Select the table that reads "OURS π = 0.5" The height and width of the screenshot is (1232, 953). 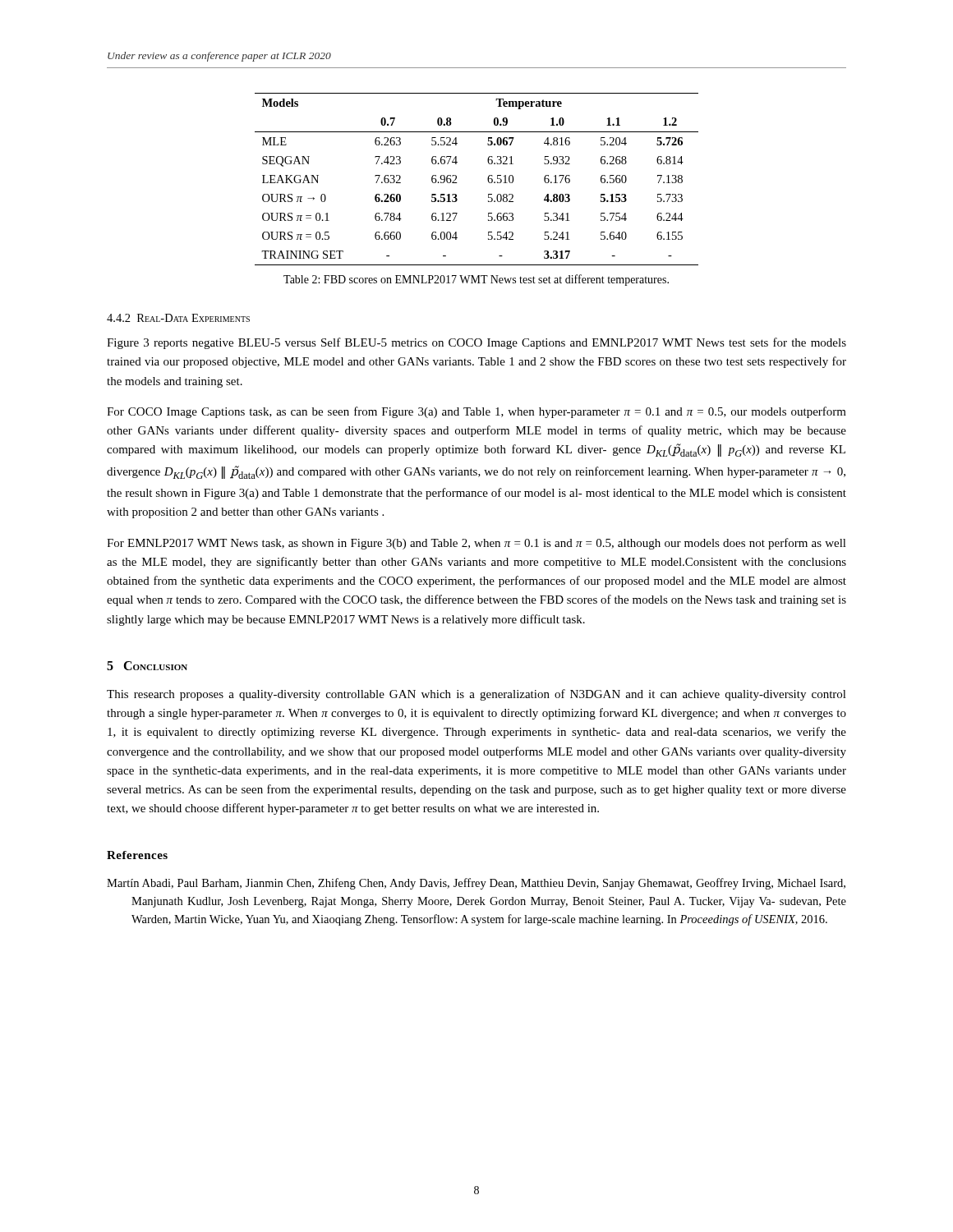click(x=476, y=179)
